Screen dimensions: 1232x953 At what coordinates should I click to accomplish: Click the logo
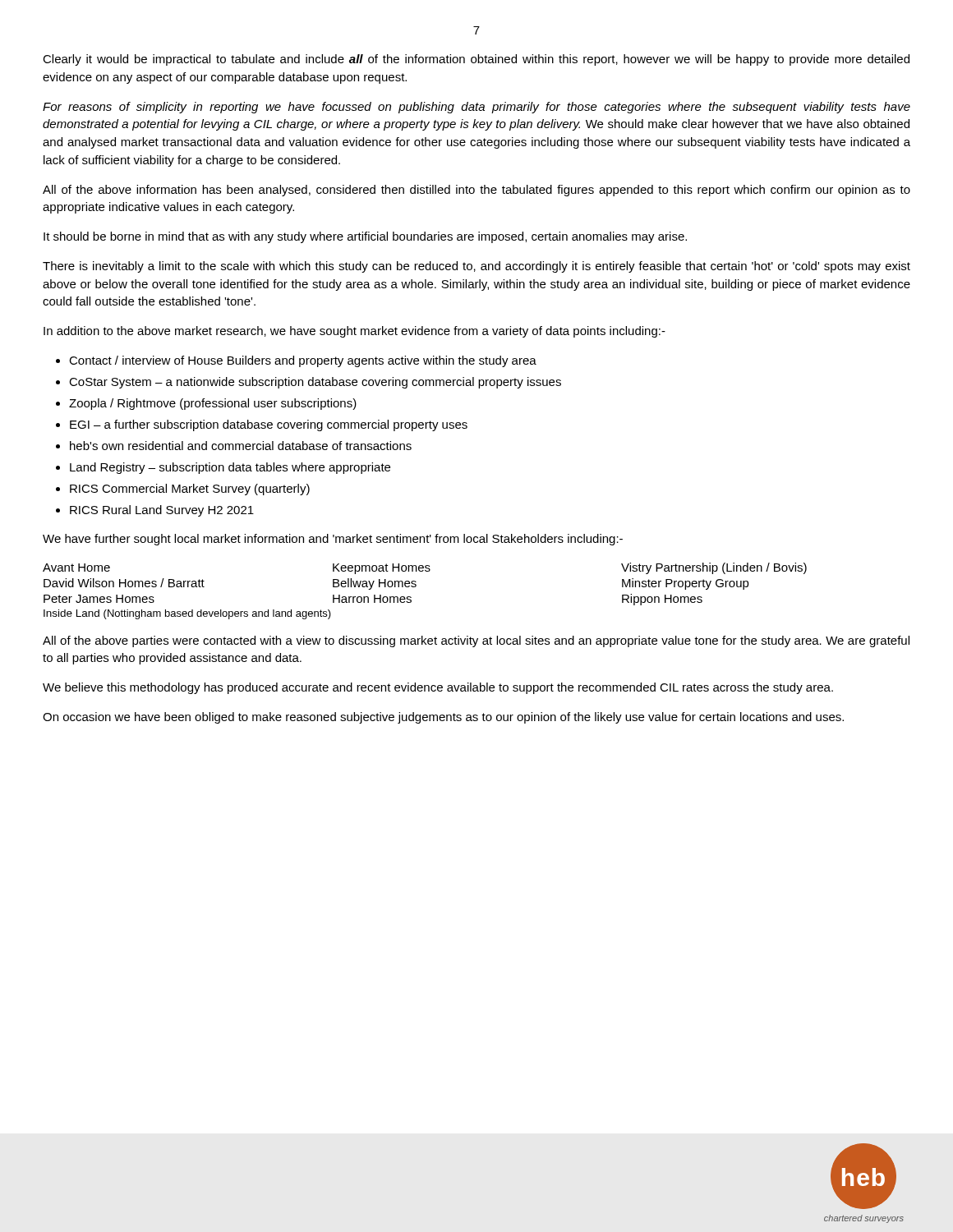864,1183
